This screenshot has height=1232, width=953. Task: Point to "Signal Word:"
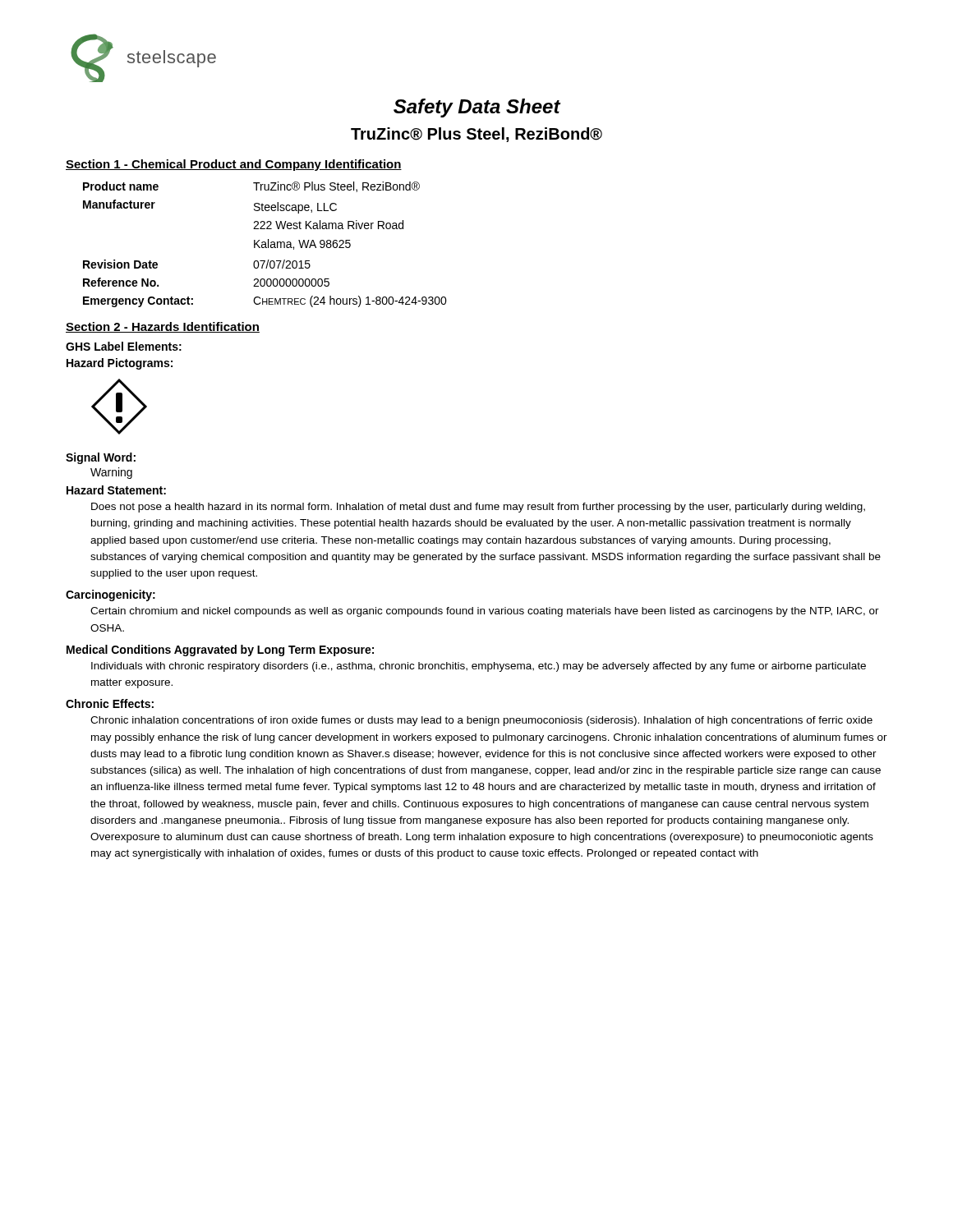click(x=101, y=458)
